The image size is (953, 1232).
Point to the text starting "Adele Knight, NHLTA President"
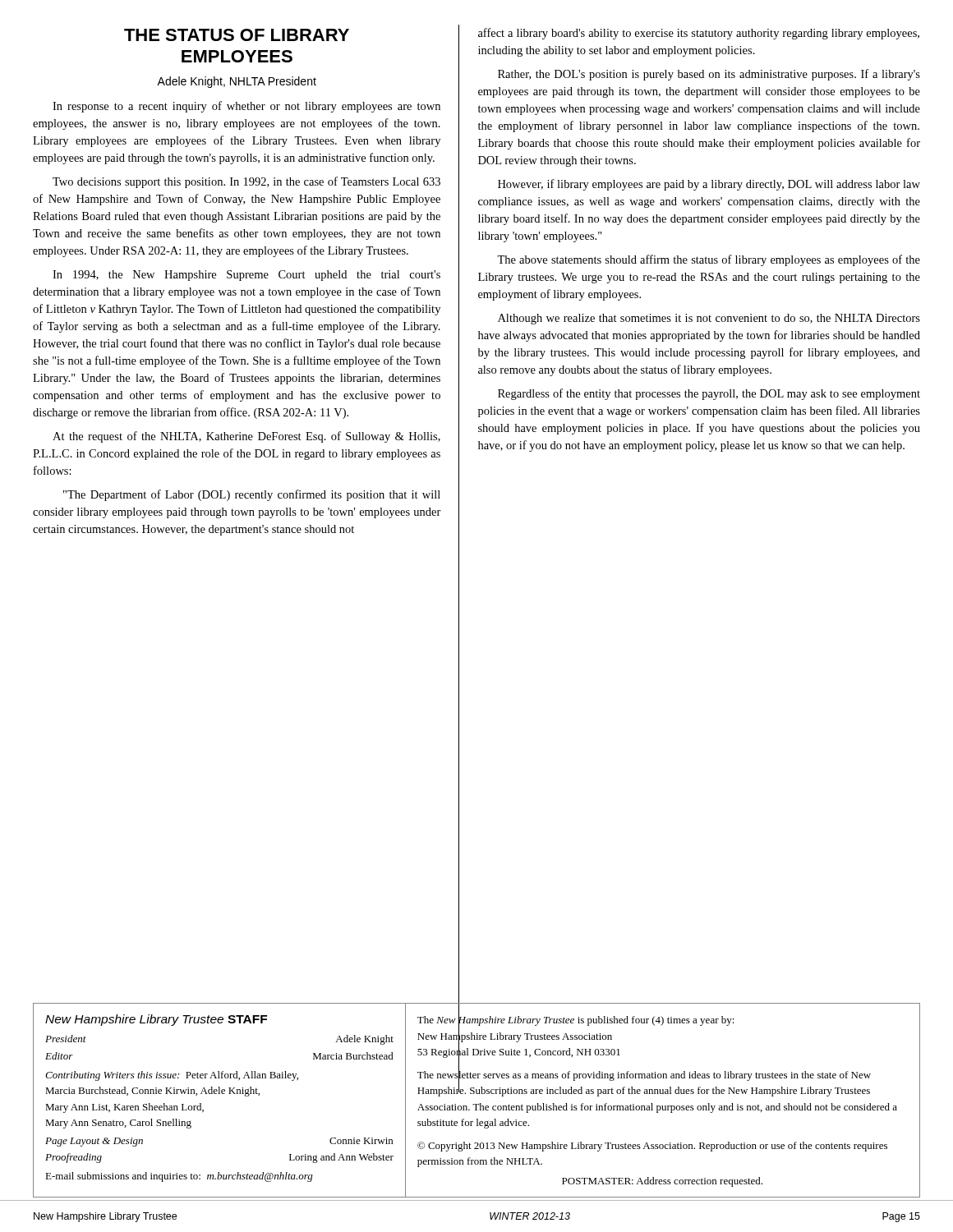click(x=237, y=81)
